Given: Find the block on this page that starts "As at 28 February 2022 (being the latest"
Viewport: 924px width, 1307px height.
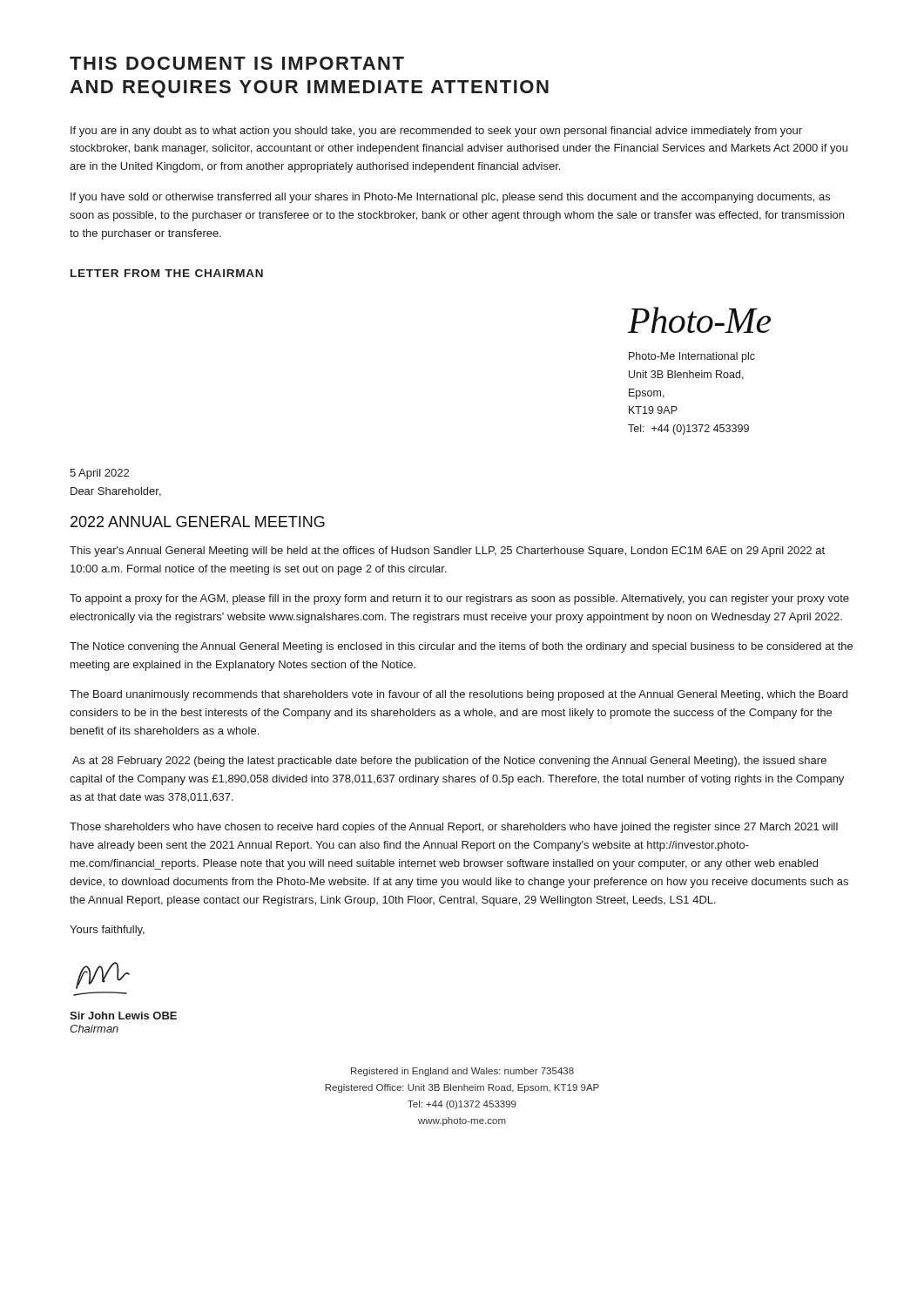Looking at the screenshot, I should 457,779.
